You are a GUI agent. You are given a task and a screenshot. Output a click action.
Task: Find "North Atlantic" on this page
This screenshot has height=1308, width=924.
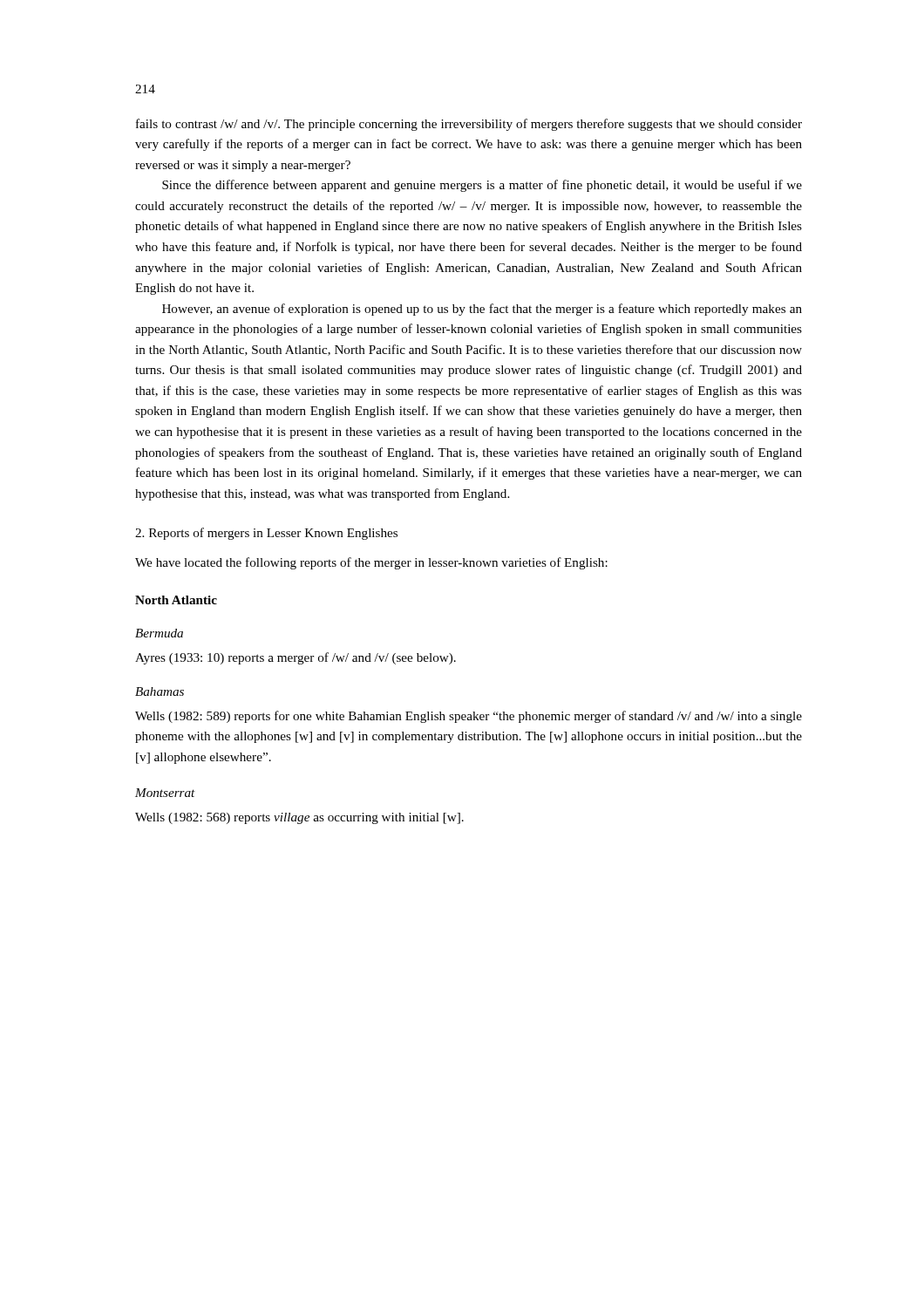[176, 600]
